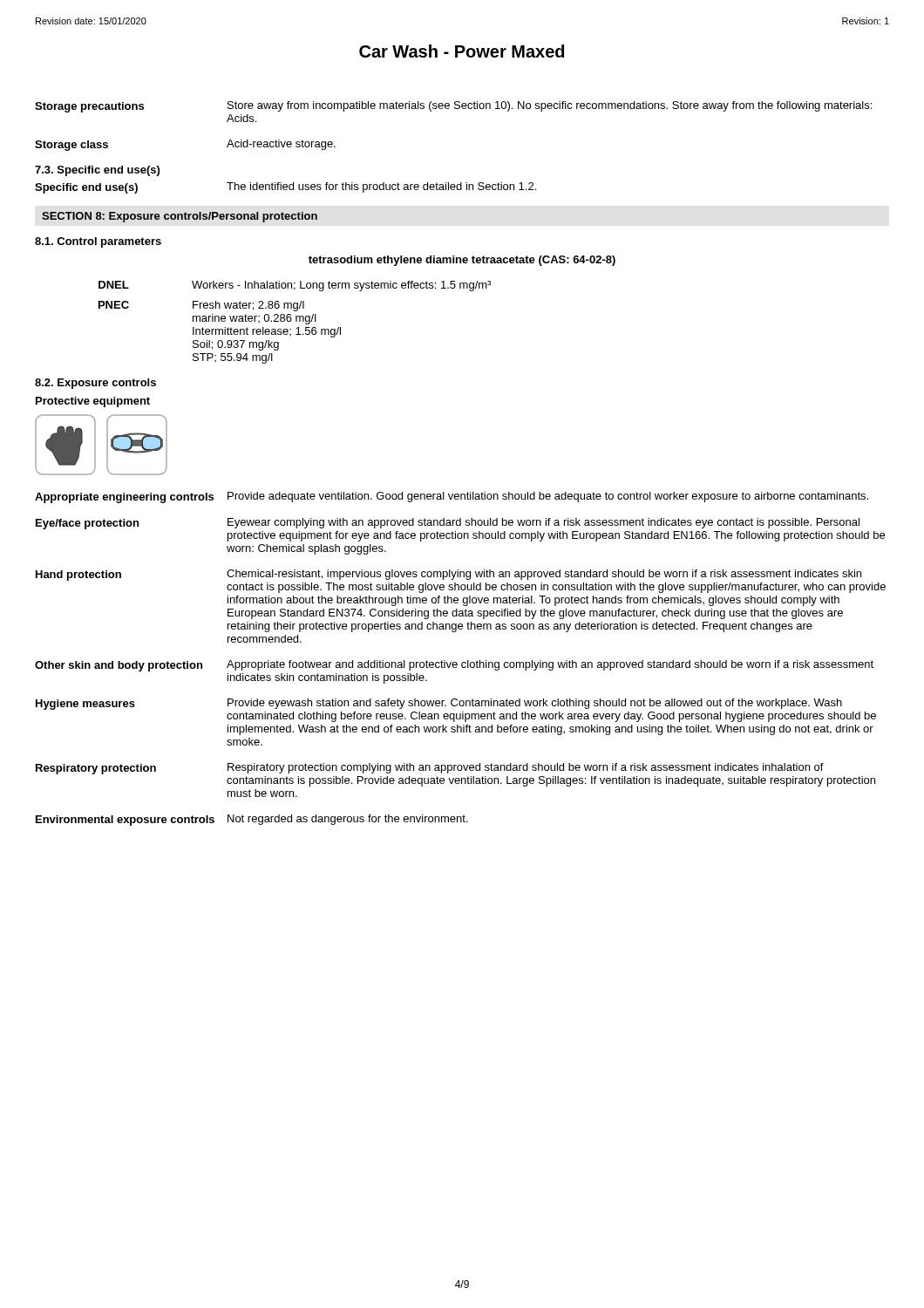Screen dimensions: 1308x924
Task: Select the block starting "Specific end use(s)"
Action: point(86,187)
